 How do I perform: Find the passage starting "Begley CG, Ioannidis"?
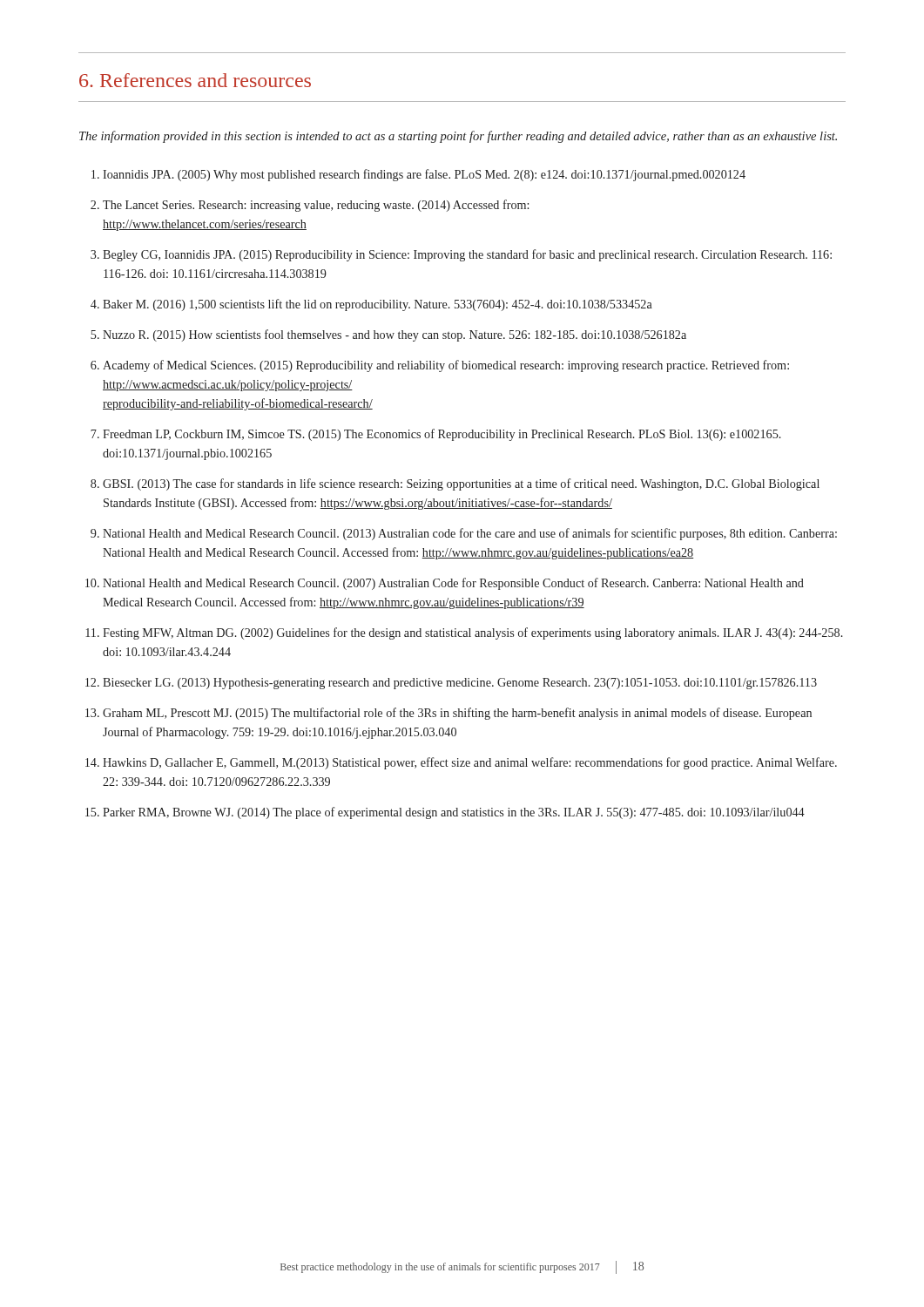click(468, 264)
